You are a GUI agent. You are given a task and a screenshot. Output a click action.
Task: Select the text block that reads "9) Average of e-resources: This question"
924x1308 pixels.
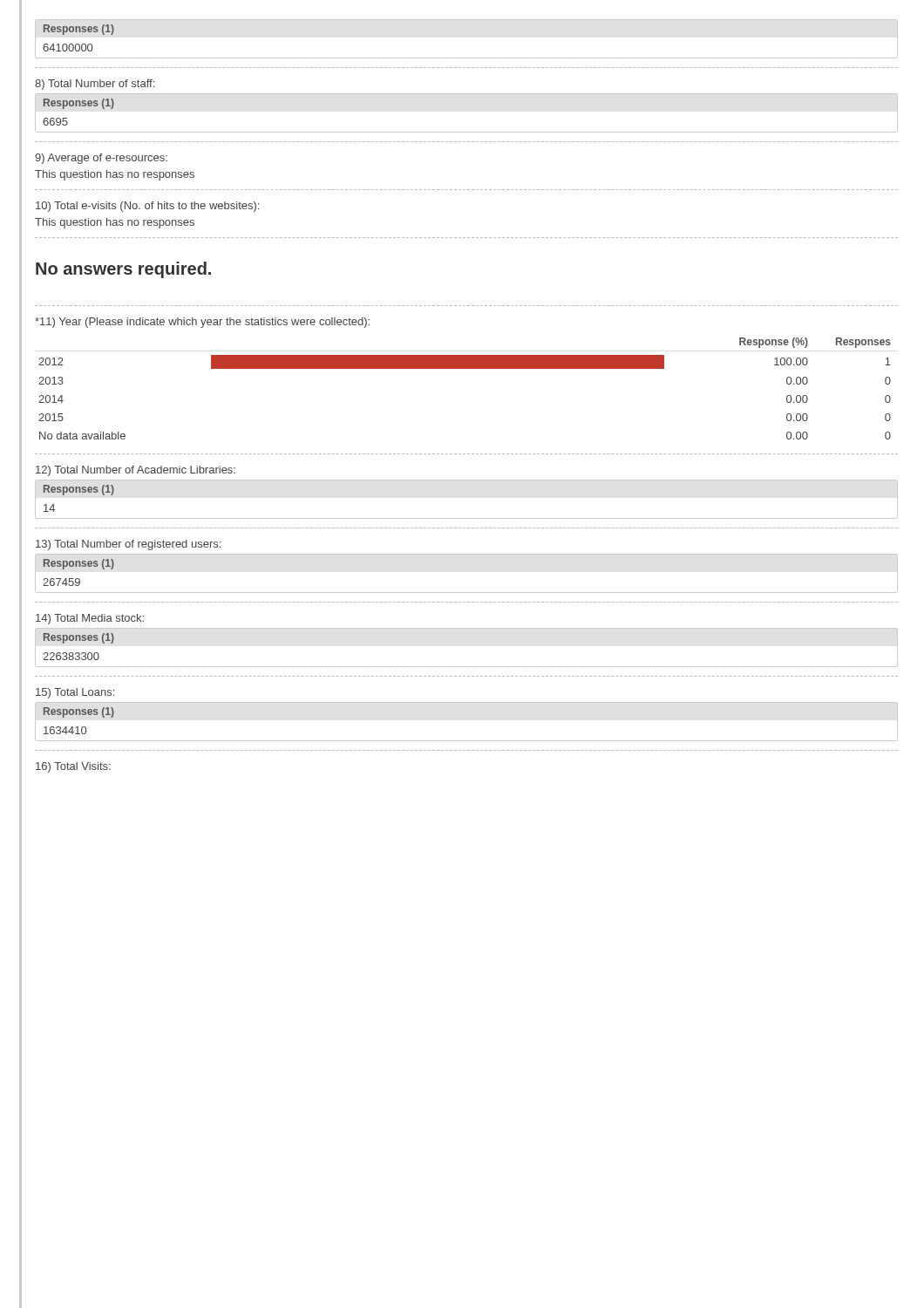101,159
